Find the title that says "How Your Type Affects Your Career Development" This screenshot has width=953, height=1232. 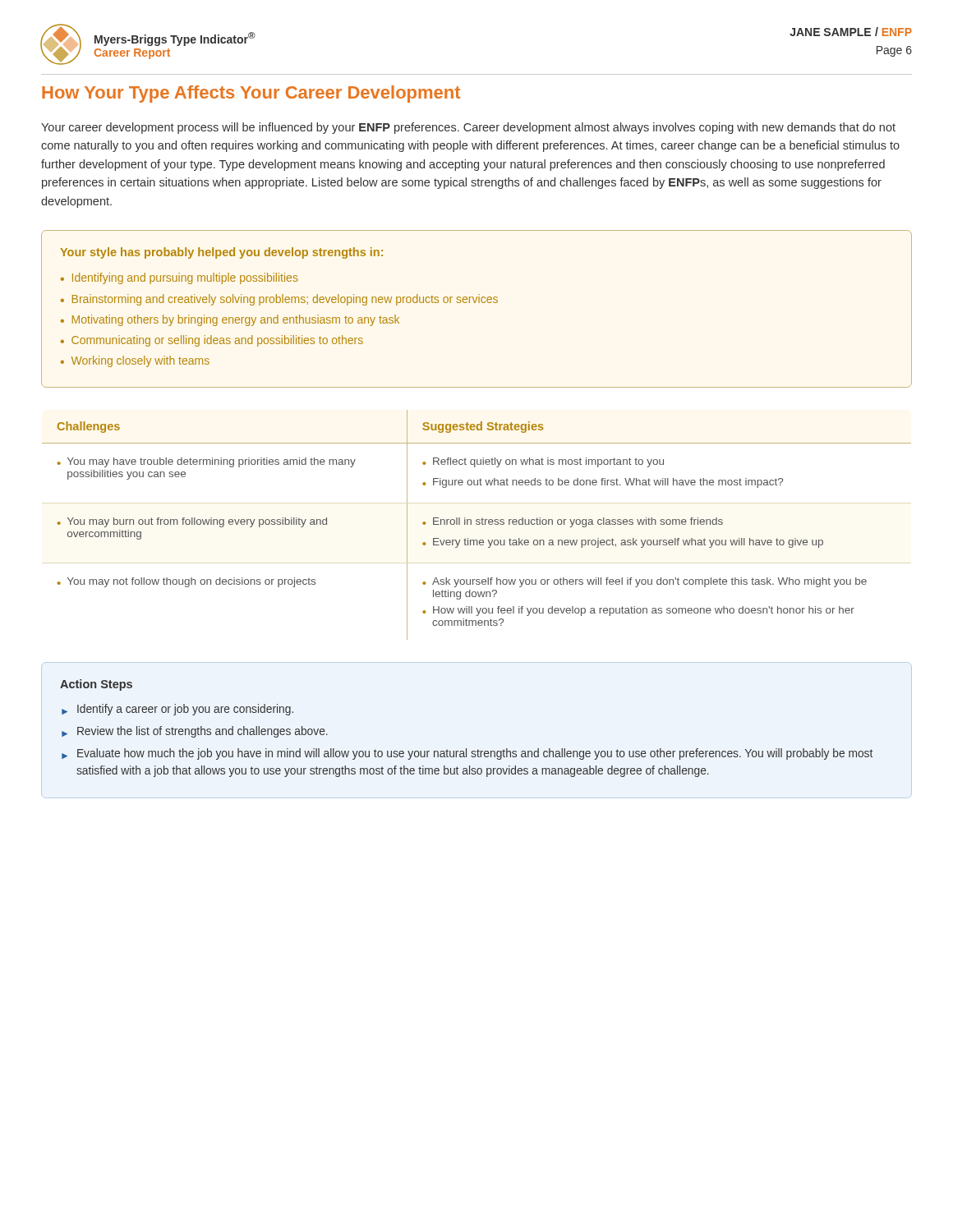(x=251, y=92)
